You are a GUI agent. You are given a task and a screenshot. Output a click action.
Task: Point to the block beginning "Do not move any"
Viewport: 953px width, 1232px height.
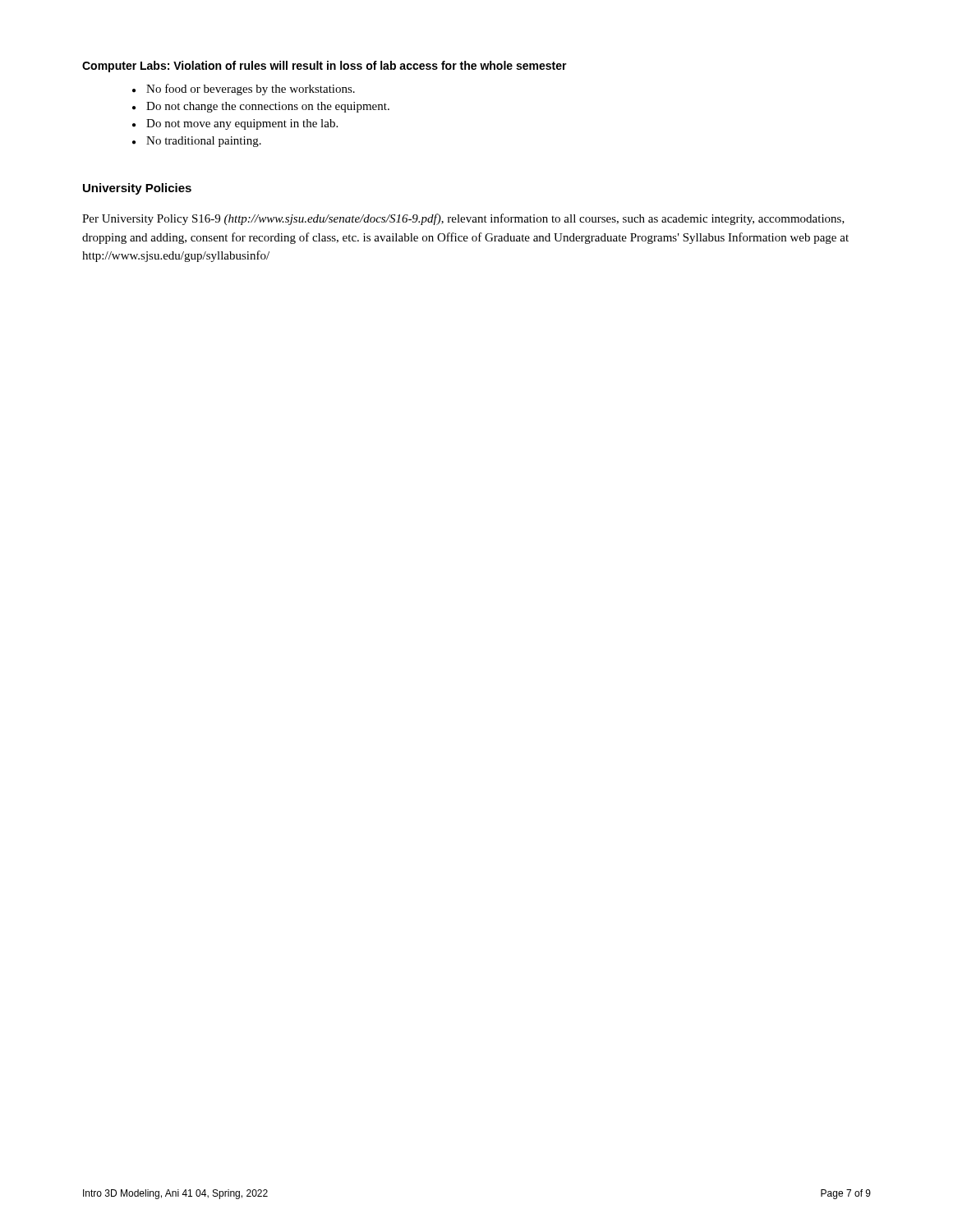(x=242, y=123)
